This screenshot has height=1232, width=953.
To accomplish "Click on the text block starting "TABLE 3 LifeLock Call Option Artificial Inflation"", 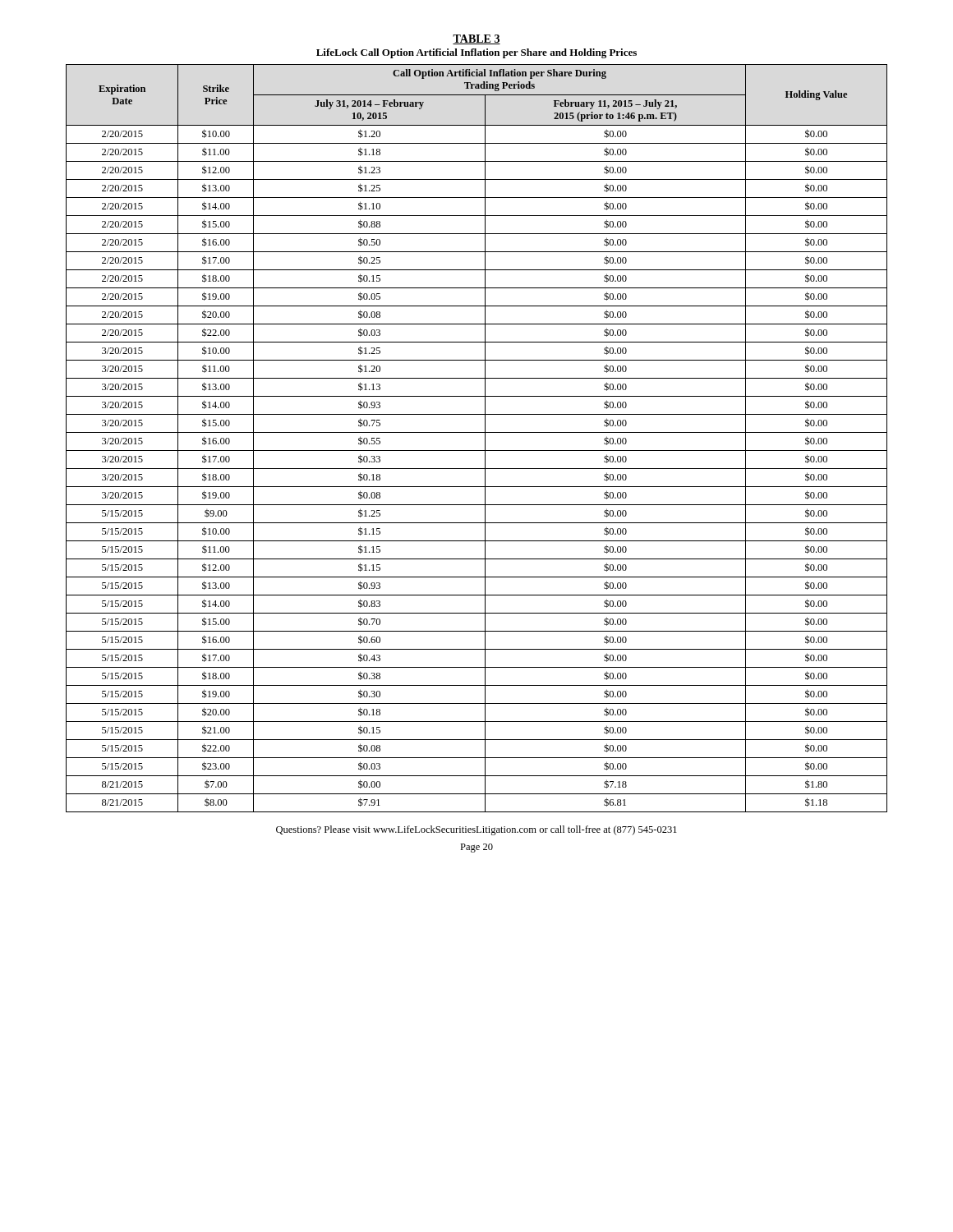I will click(x=476, y=46).
